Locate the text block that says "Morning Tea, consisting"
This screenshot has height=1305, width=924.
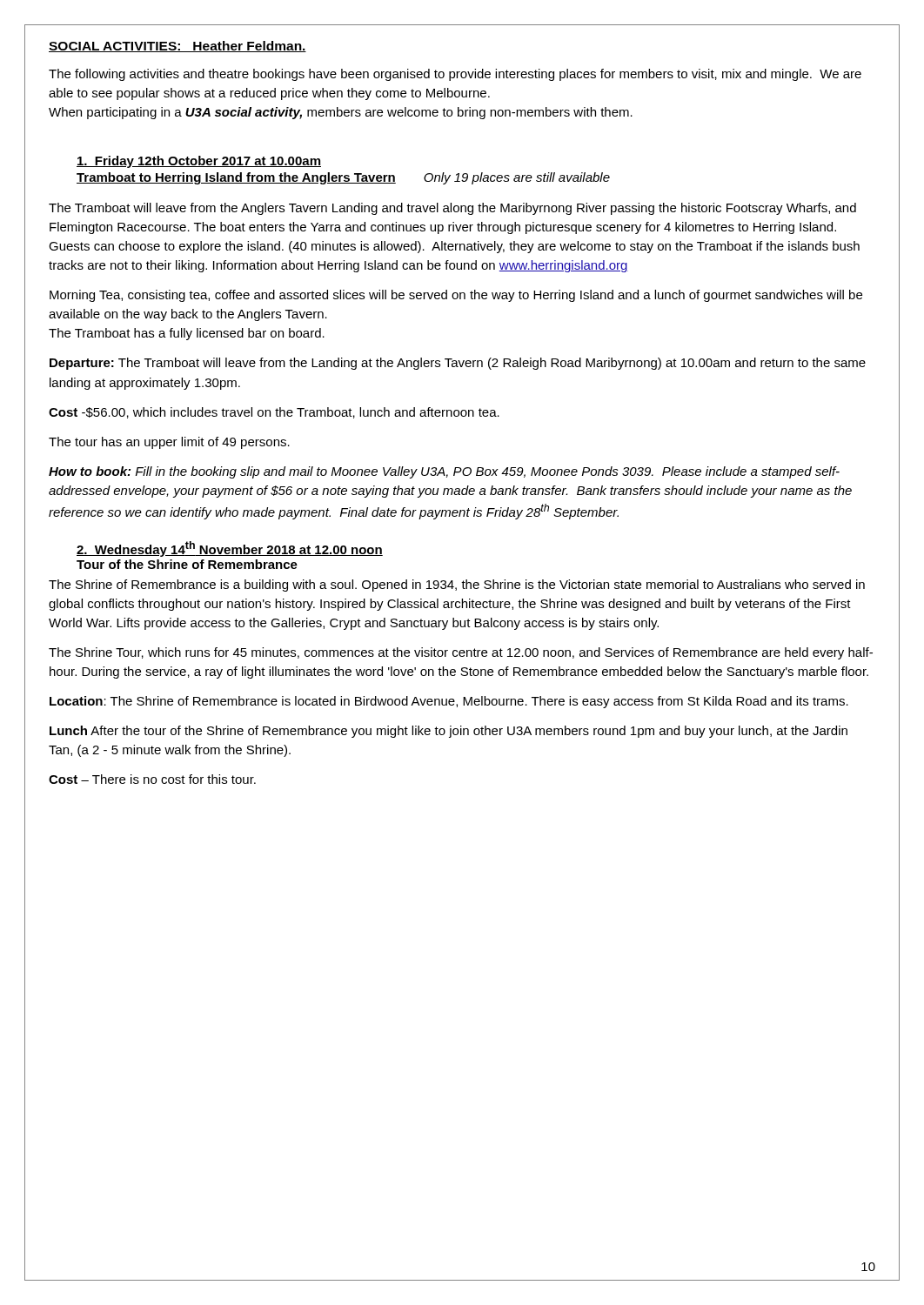[456, 296]
